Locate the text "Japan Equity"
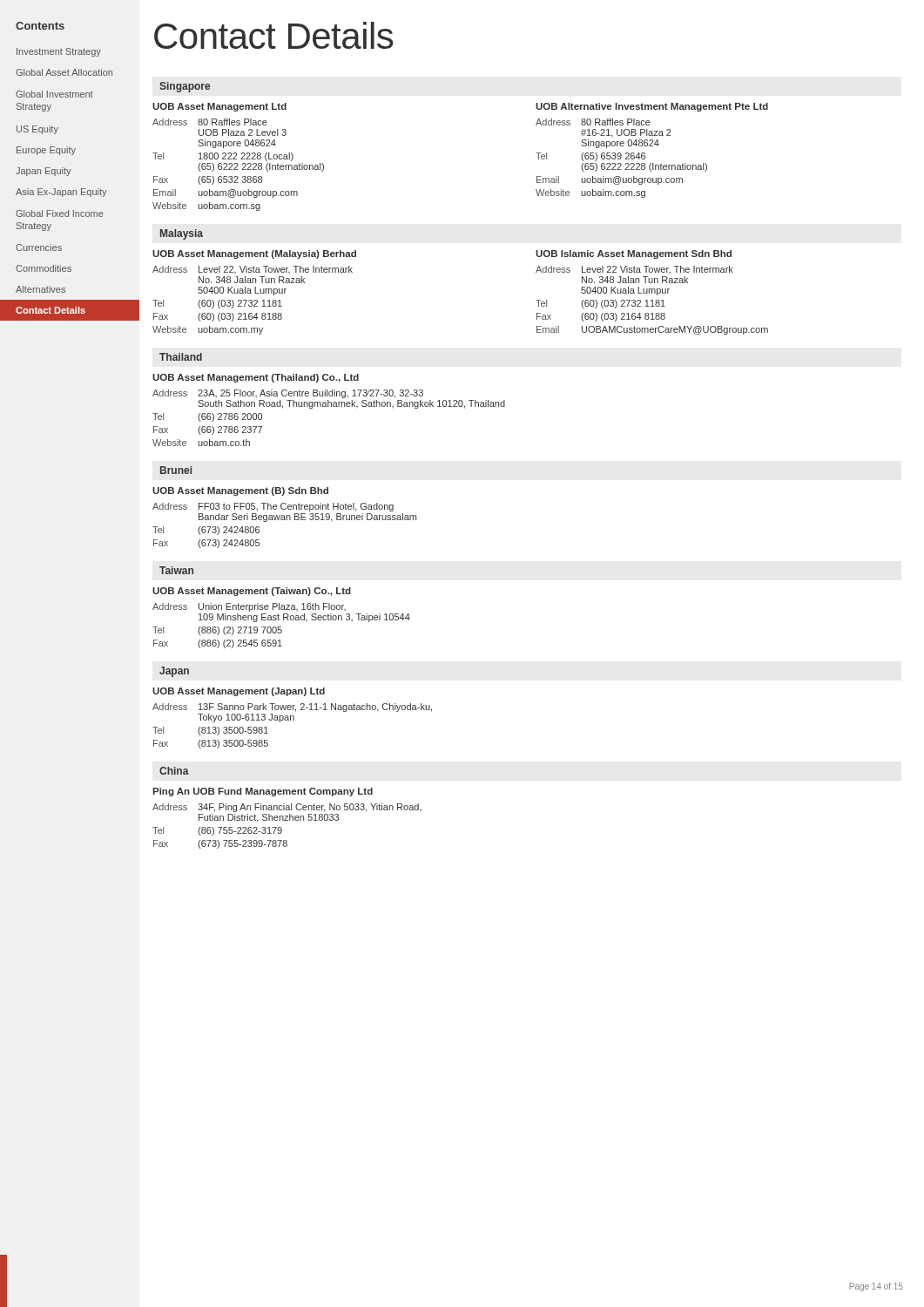Viewport: 924px width, 1307px height. (x=43, y=170)
